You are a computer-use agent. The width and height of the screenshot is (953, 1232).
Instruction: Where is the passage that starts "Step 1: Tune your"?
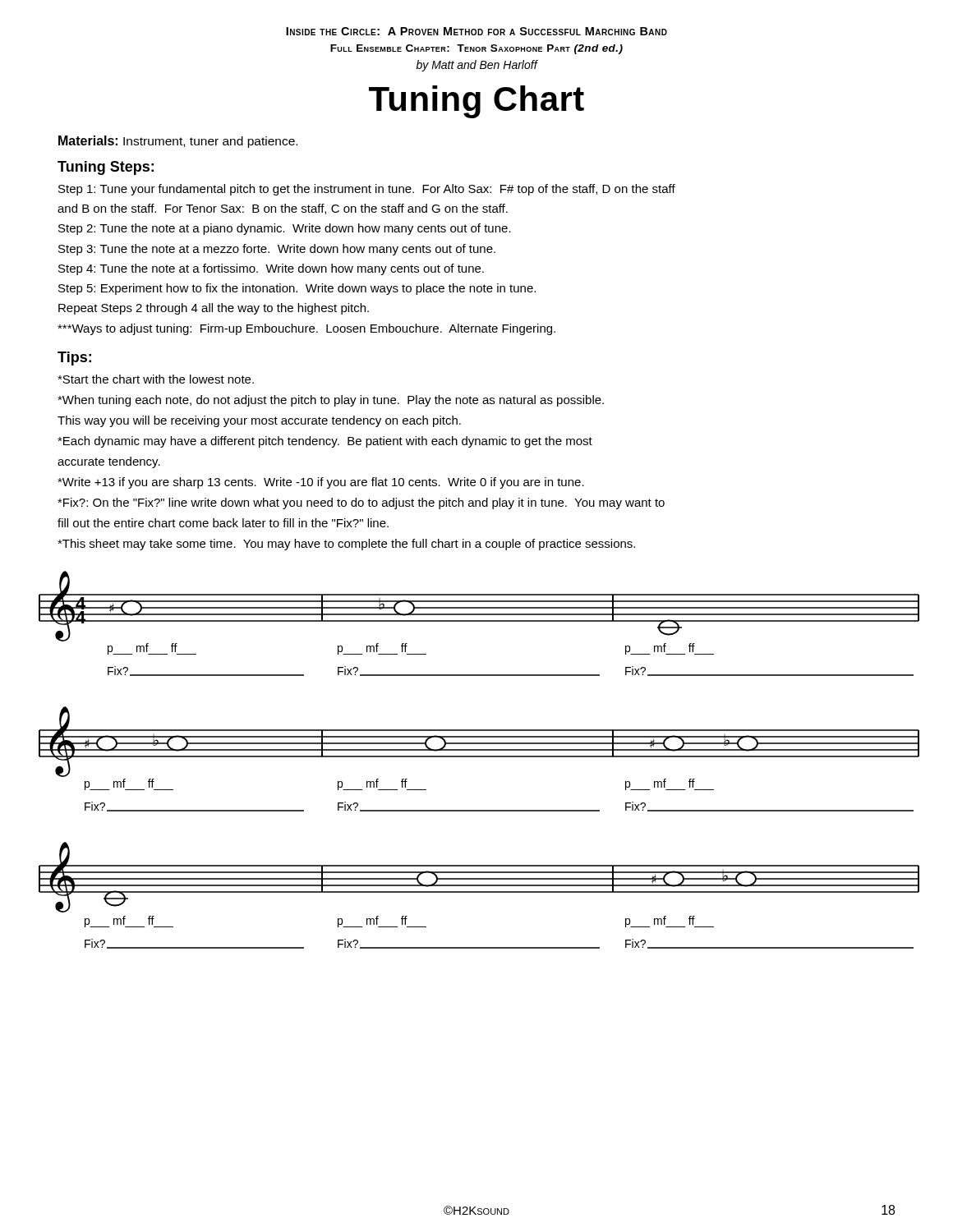point(476,258)
